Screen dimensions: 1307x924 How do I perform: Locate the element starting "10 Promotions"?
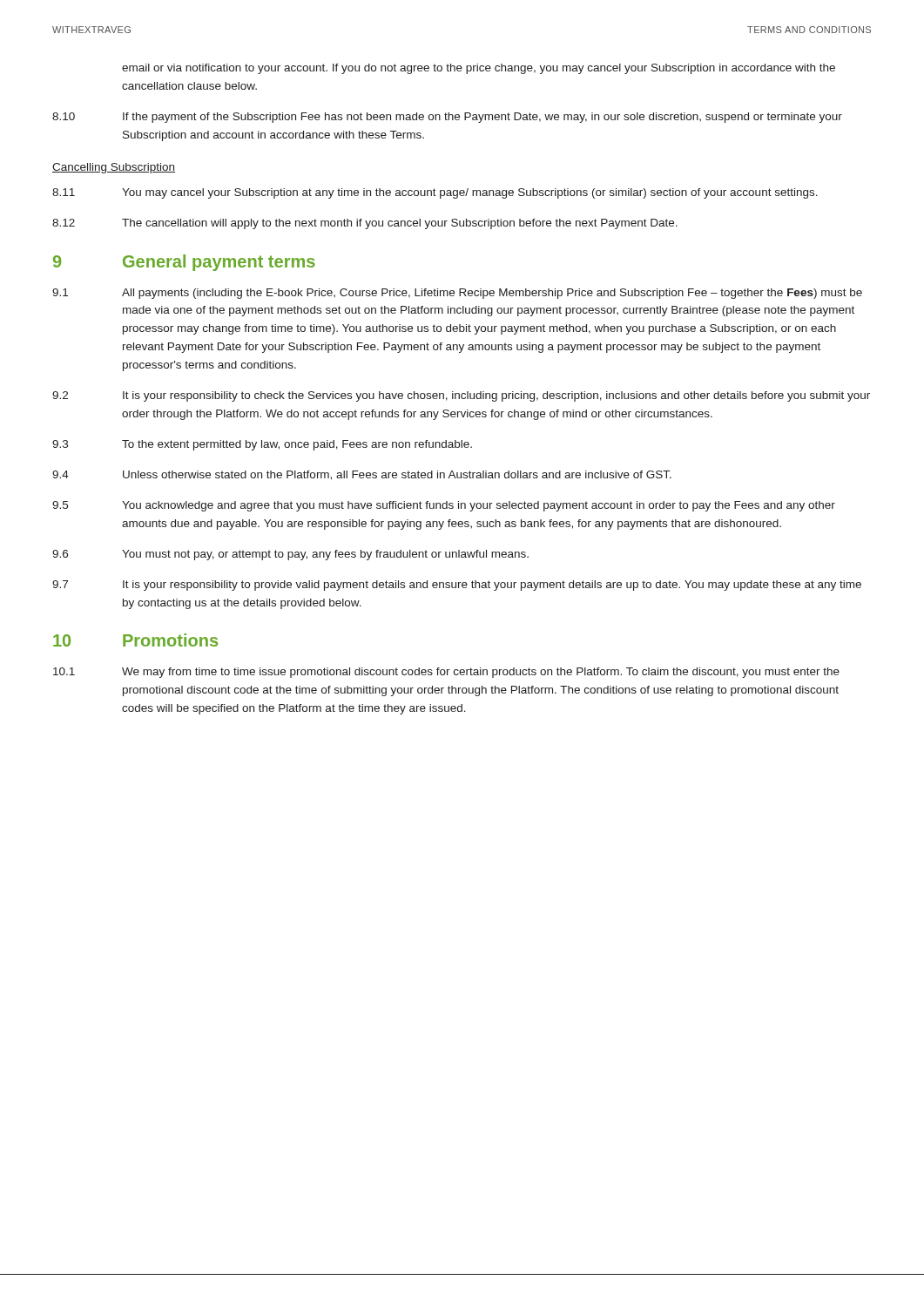click(136, 641)
